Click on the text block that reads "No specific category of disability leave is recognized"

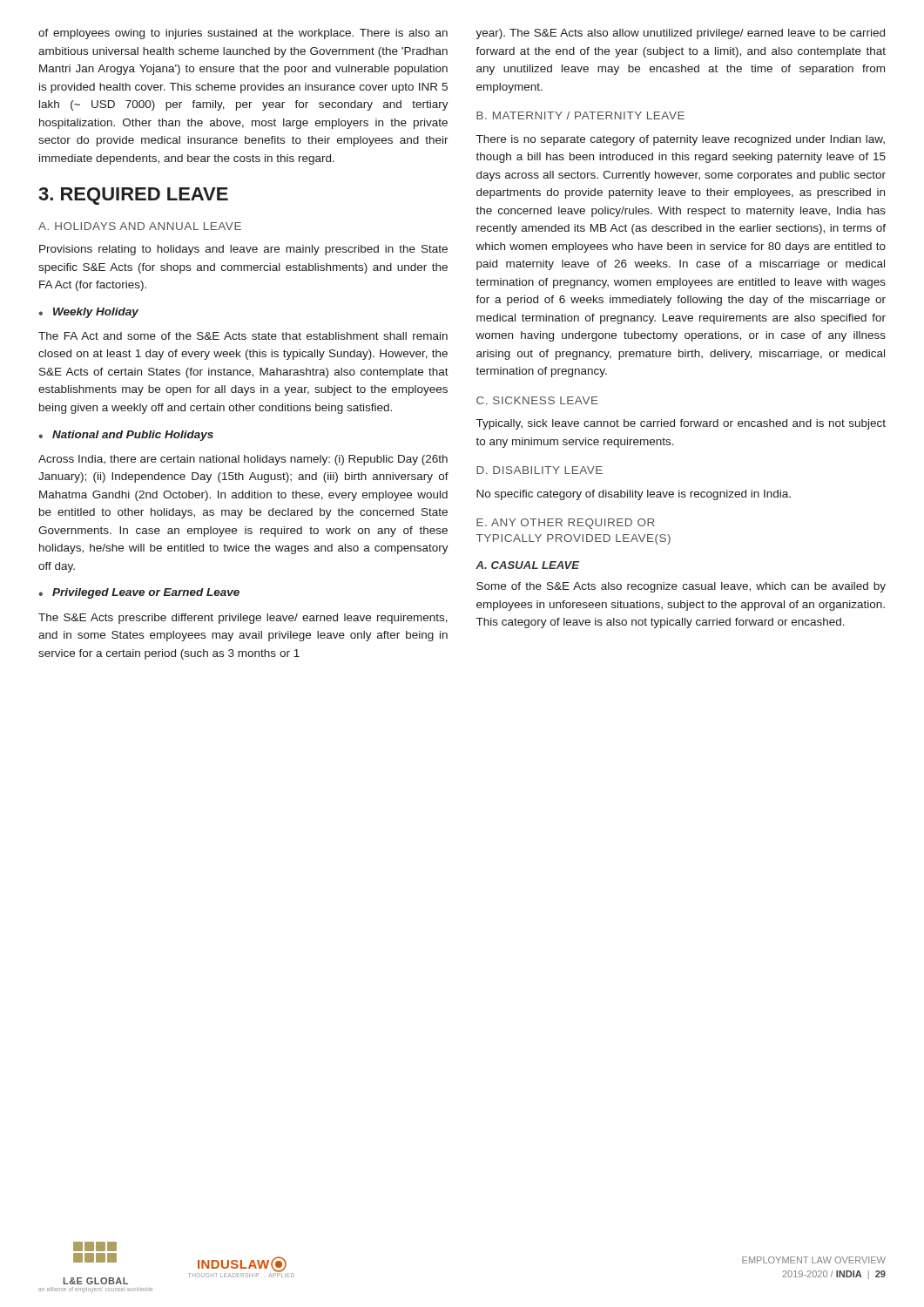click(681, 494)
